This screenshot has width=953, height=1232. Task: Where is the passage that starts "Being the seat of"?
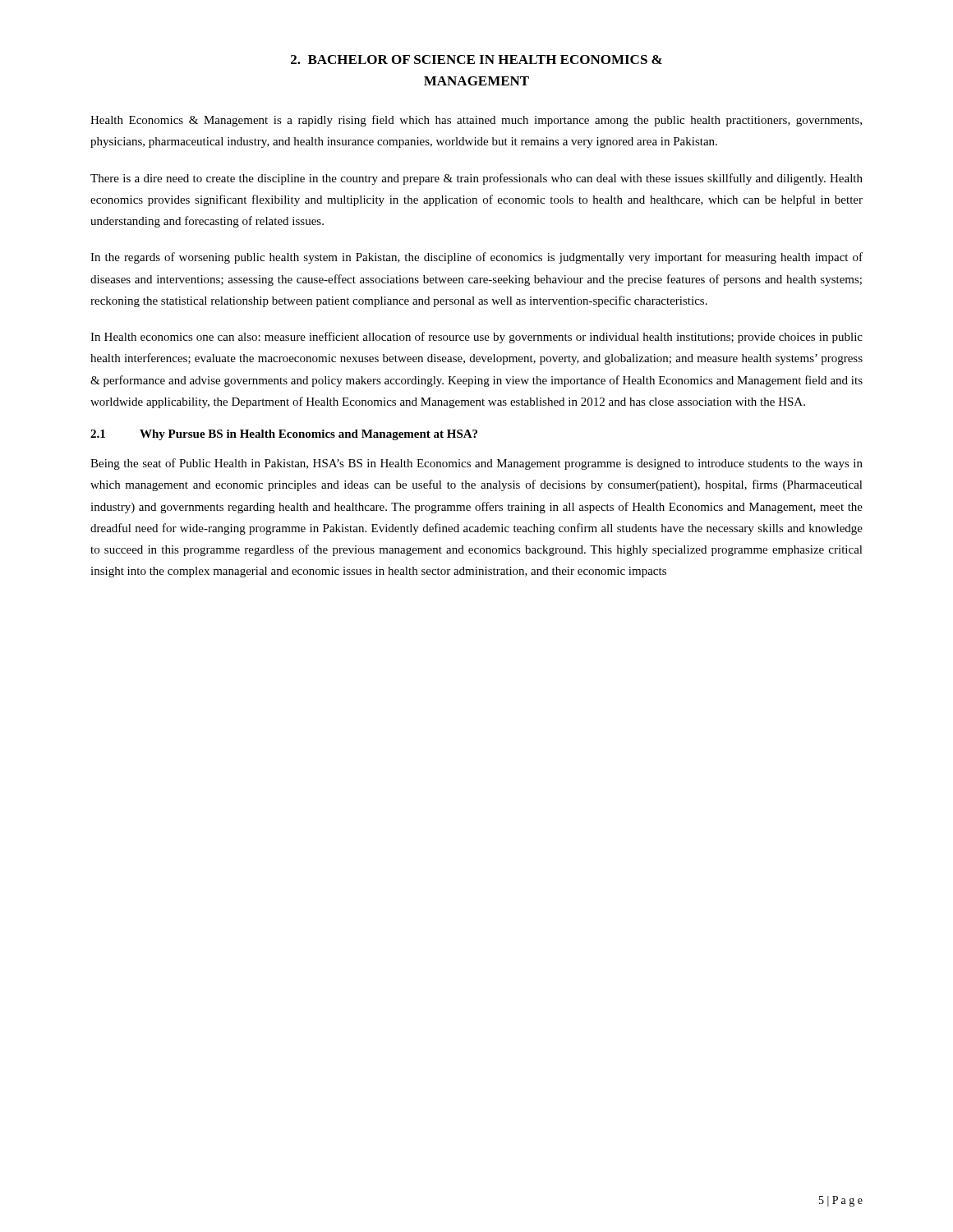(x=476, y=517)
